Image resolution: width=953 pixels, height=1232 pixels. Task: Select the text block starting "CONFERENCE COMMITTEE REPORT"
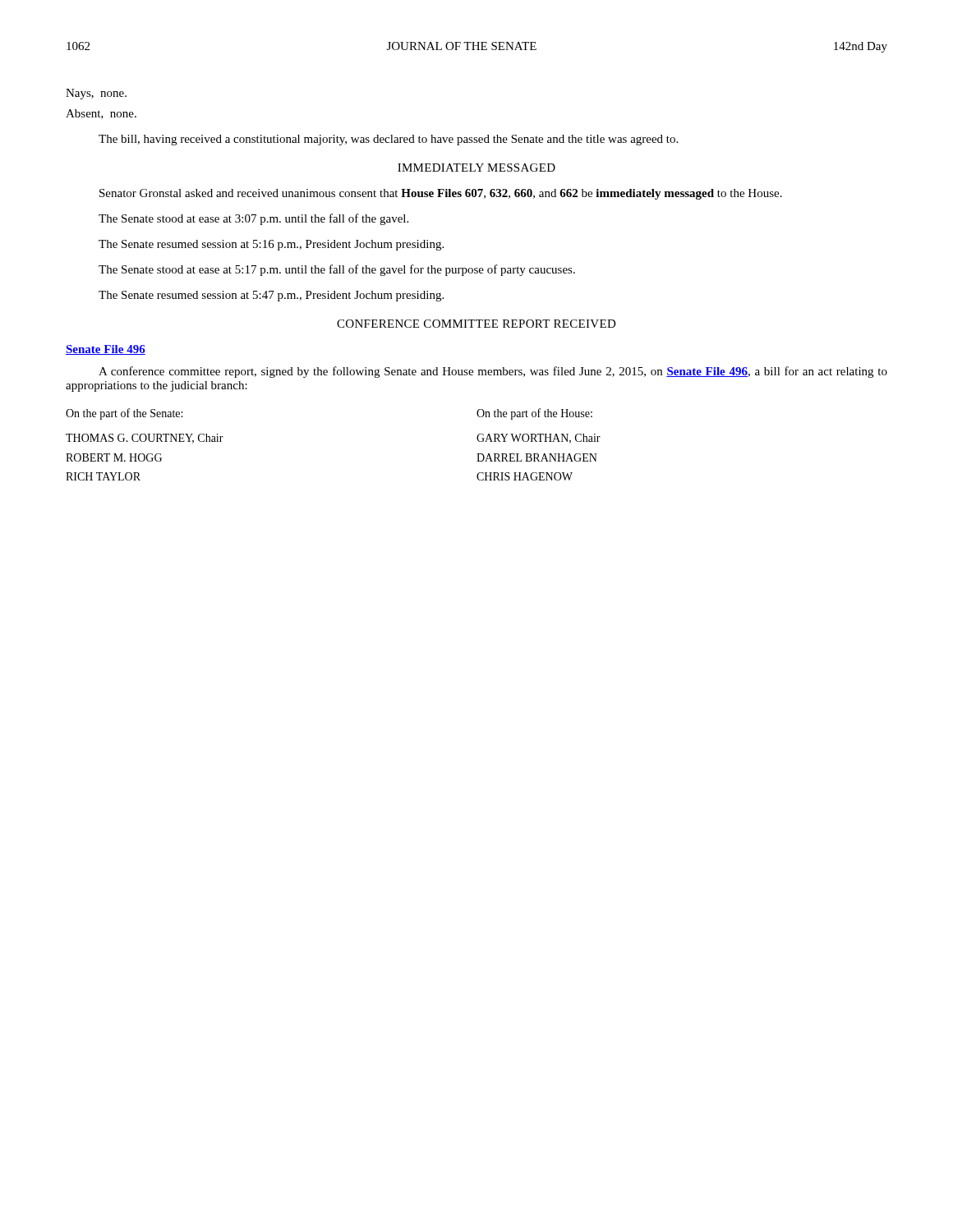tap(476, 324)
